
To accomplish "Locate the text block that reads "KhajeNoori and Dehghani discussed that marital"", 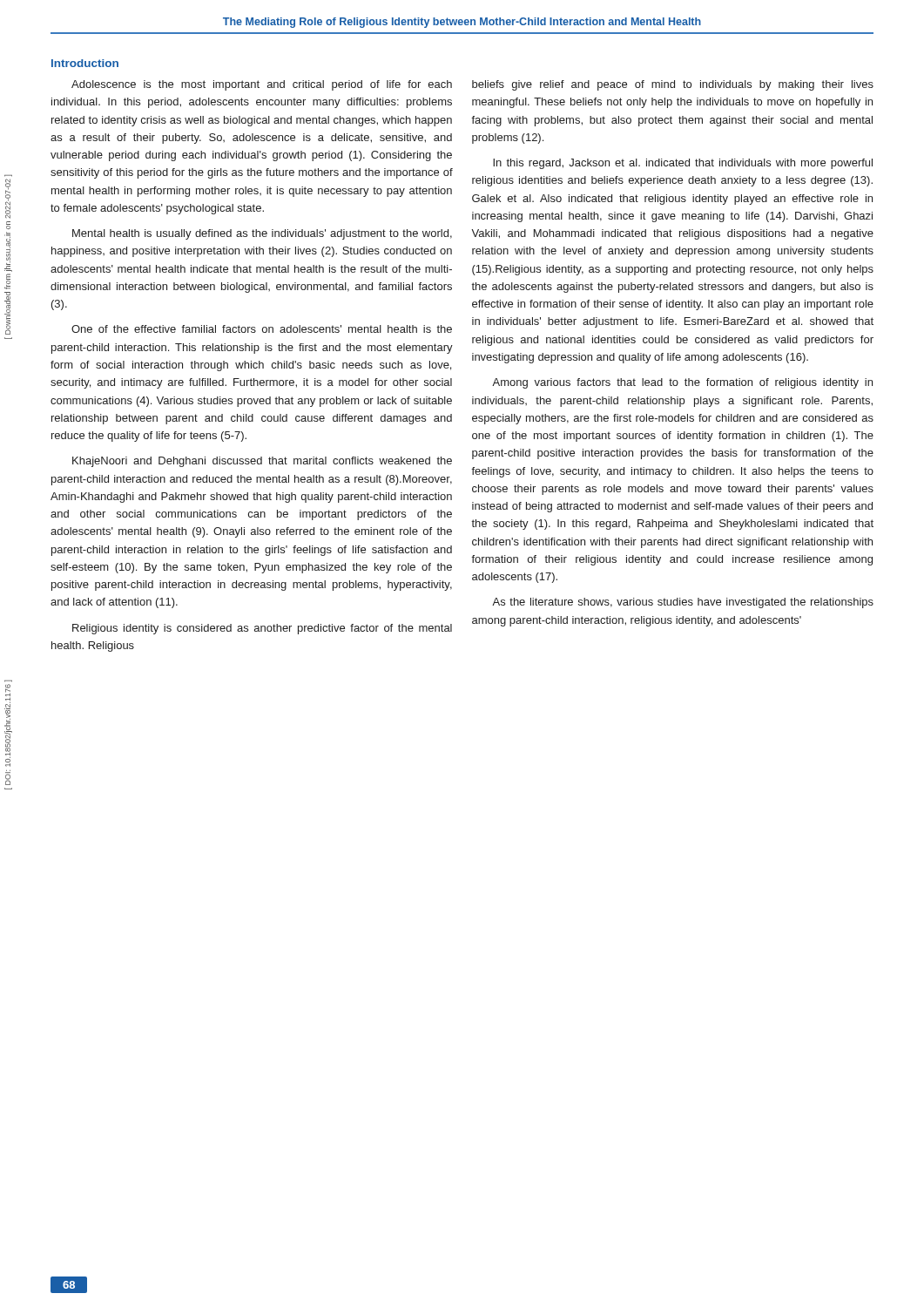I will click(251, 531).
